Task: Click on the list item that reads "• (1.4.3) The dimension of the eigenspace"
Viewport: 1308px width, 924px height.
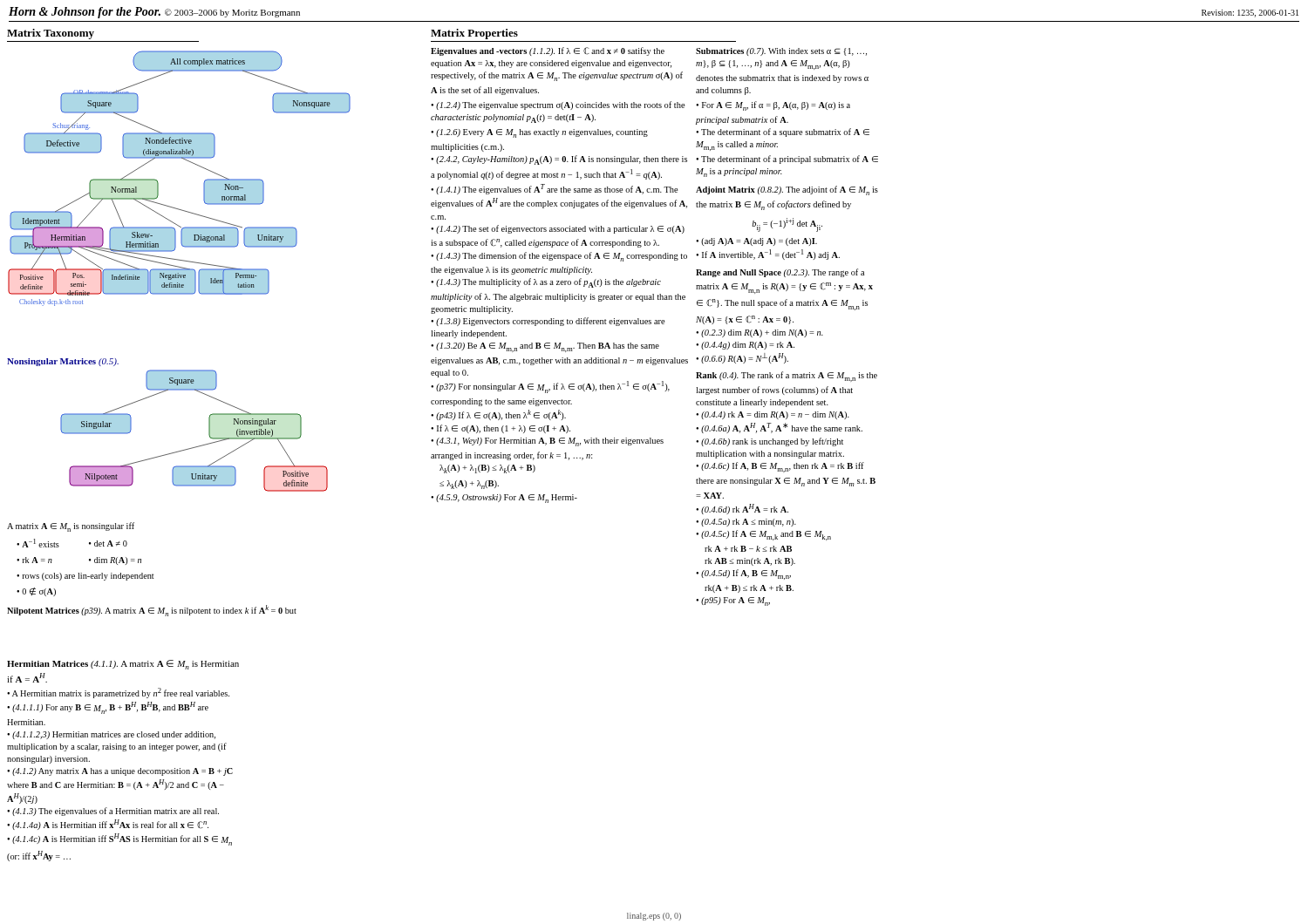Action: [559, 263]
